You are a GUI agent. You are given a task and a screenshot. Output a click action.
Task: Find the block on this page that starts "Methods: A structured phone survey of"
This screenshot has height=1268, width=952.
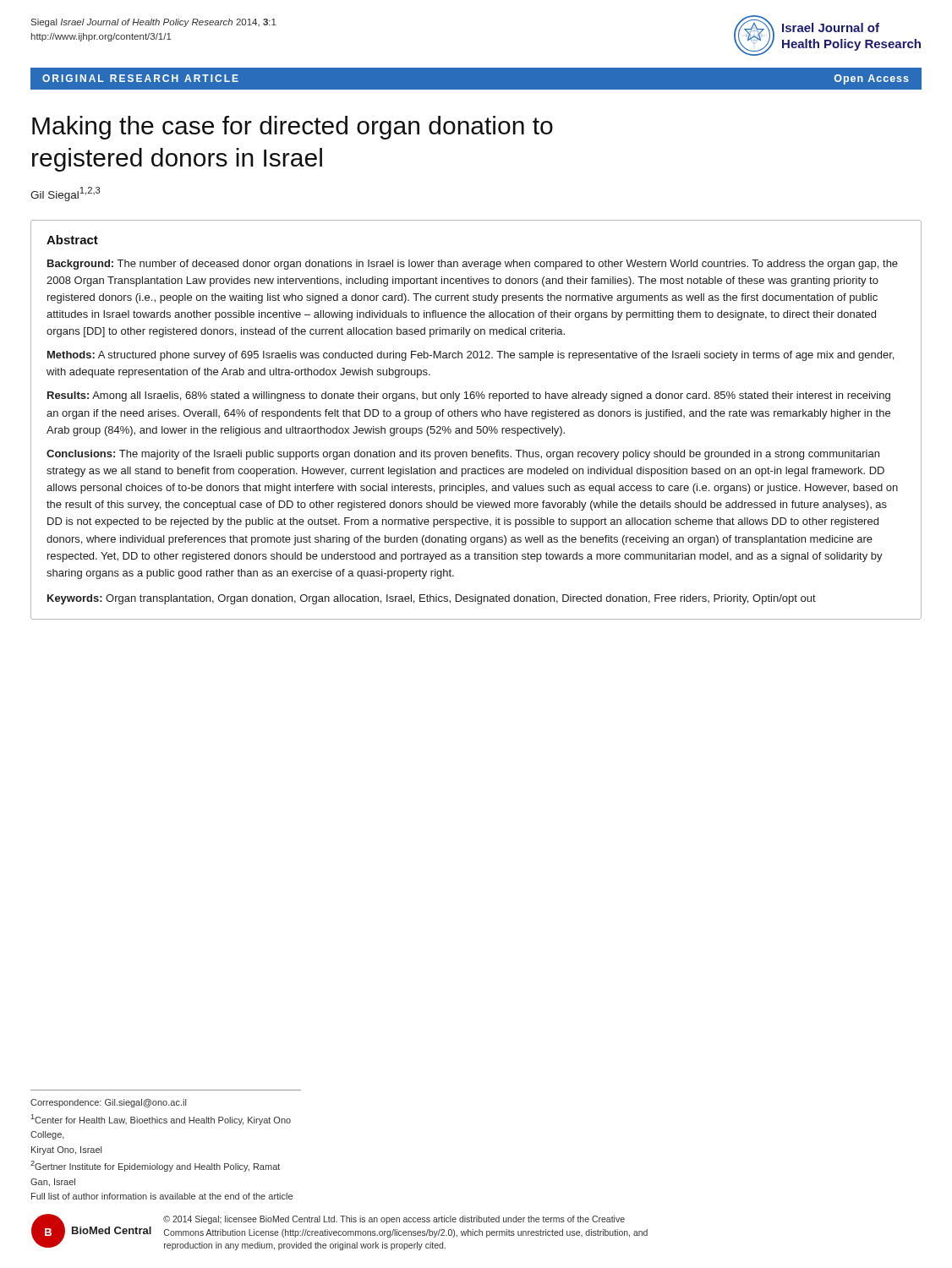point(471,363)
